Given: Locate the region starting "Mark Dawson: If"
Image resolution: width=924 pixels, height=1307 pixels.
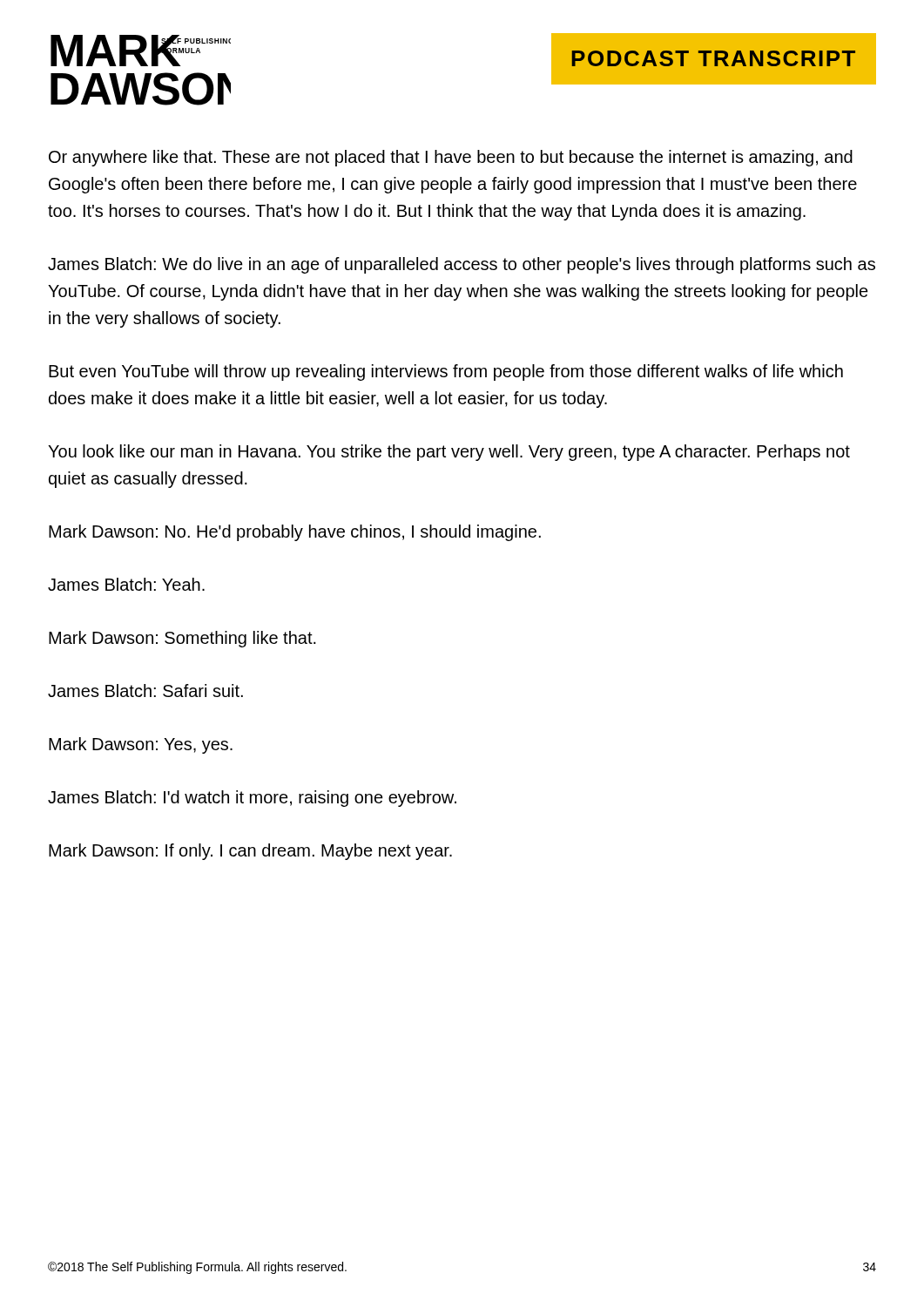Looking at the screenshot, I should pyautogui.click(x=251, y=850).
